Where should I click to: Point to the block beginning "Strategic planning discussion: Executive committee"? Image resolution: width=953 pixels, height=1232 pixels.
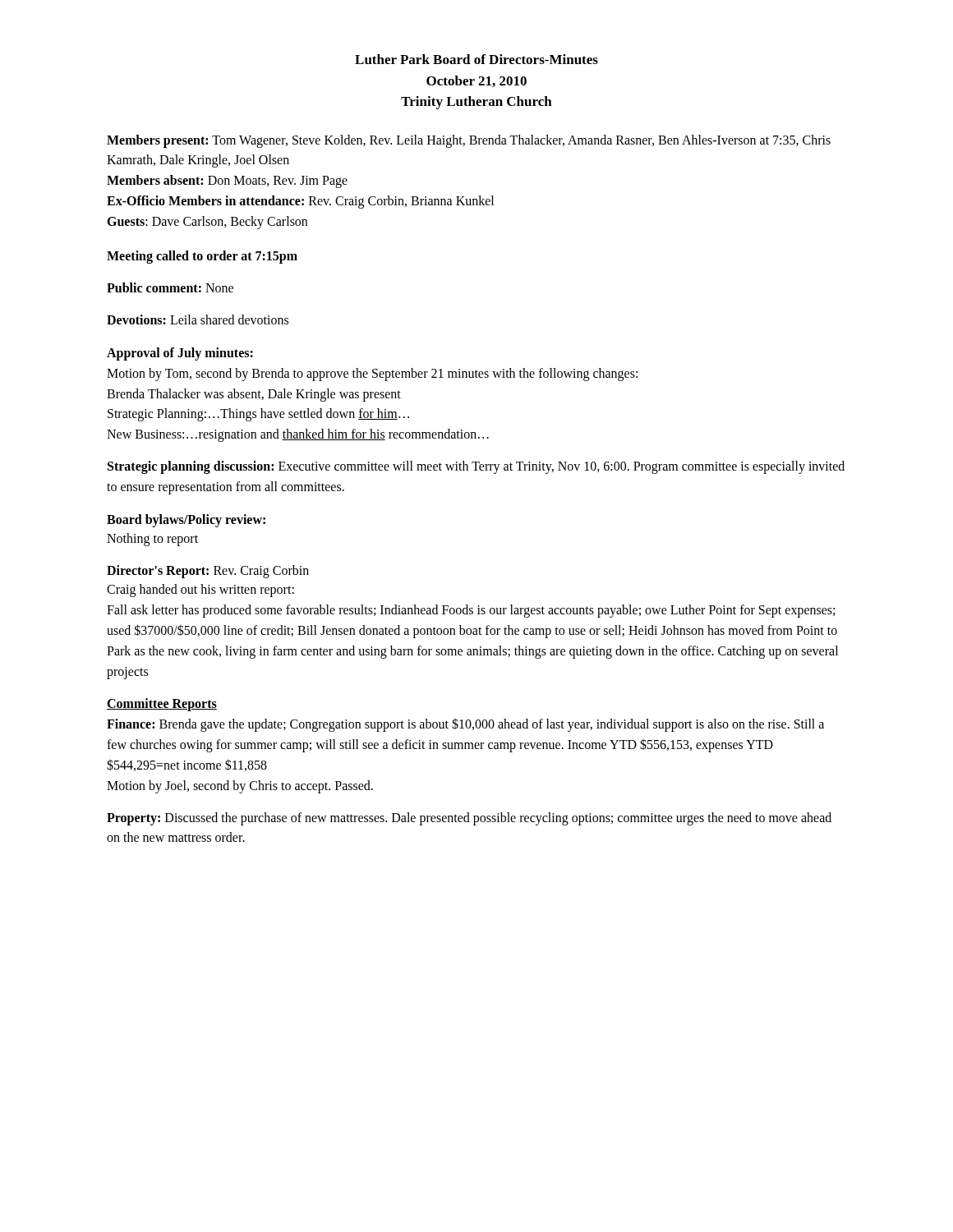476,476
